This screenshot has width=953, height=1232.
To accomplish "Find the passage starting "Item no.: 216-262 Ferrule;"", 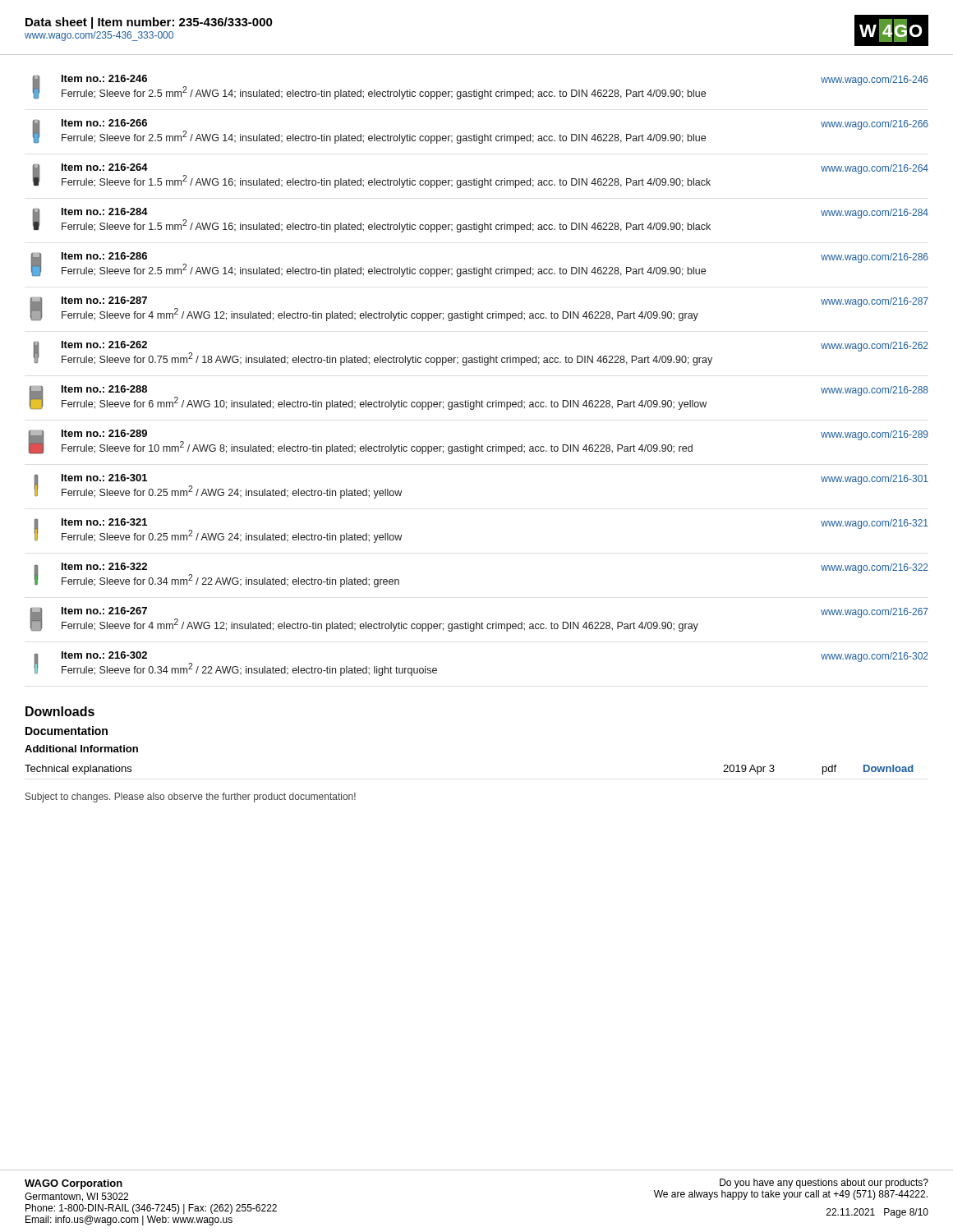I will tap(476, 352).
